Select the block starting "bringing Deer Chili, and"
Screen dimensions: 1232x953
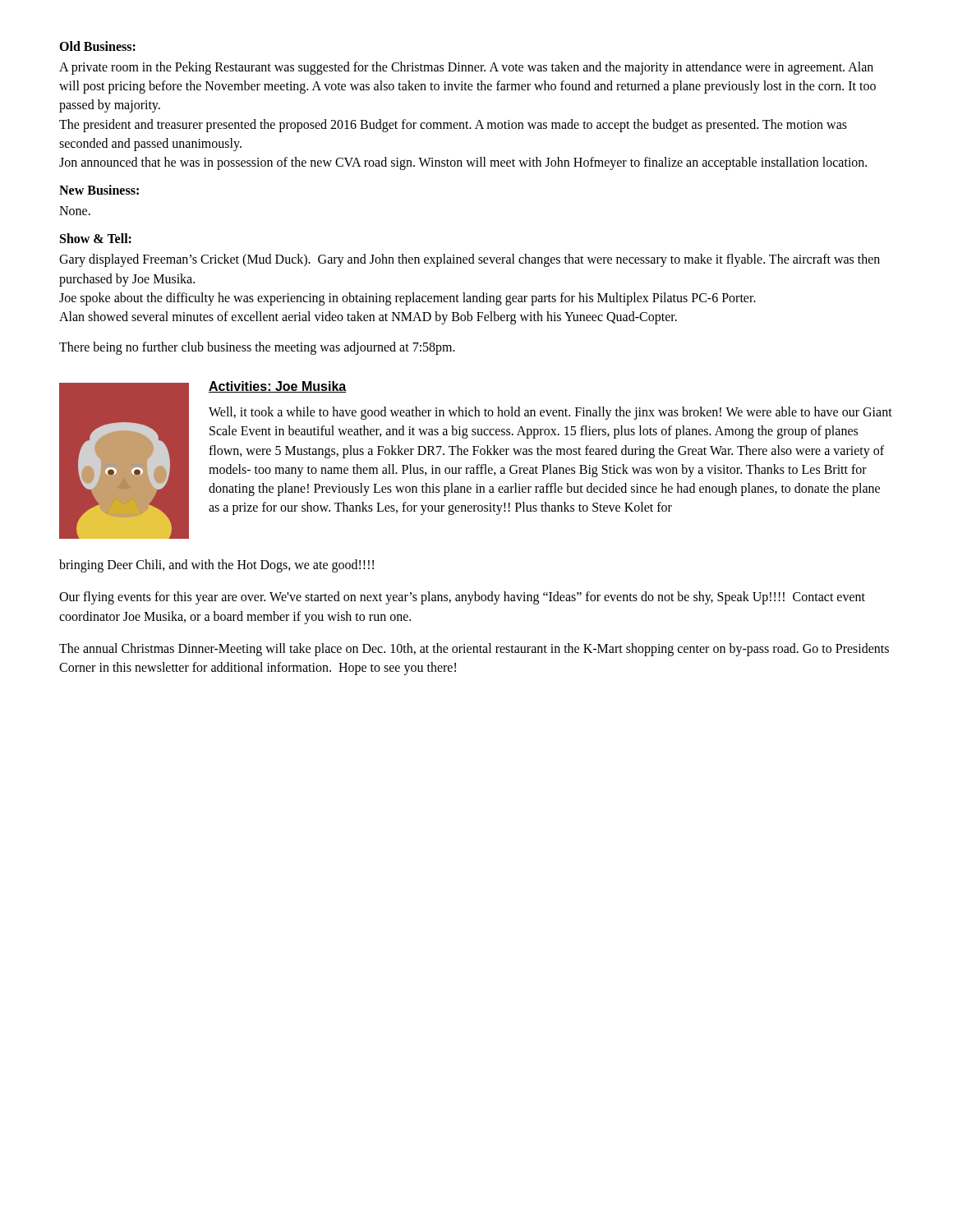[x=217, y=565]
